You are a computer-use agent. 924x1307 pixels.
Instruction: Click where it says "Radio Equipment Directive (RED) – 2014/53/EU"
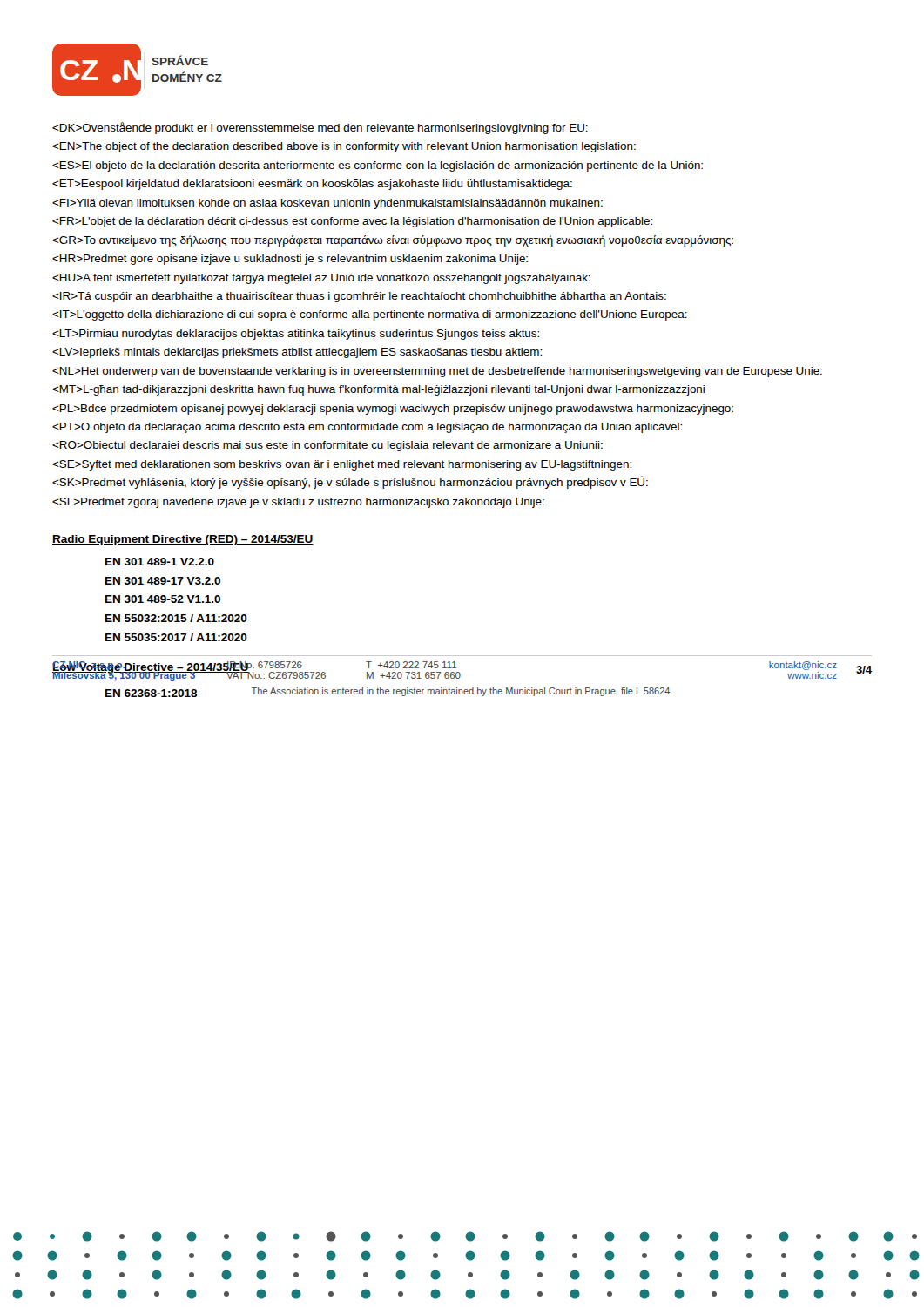coord(183,539)
